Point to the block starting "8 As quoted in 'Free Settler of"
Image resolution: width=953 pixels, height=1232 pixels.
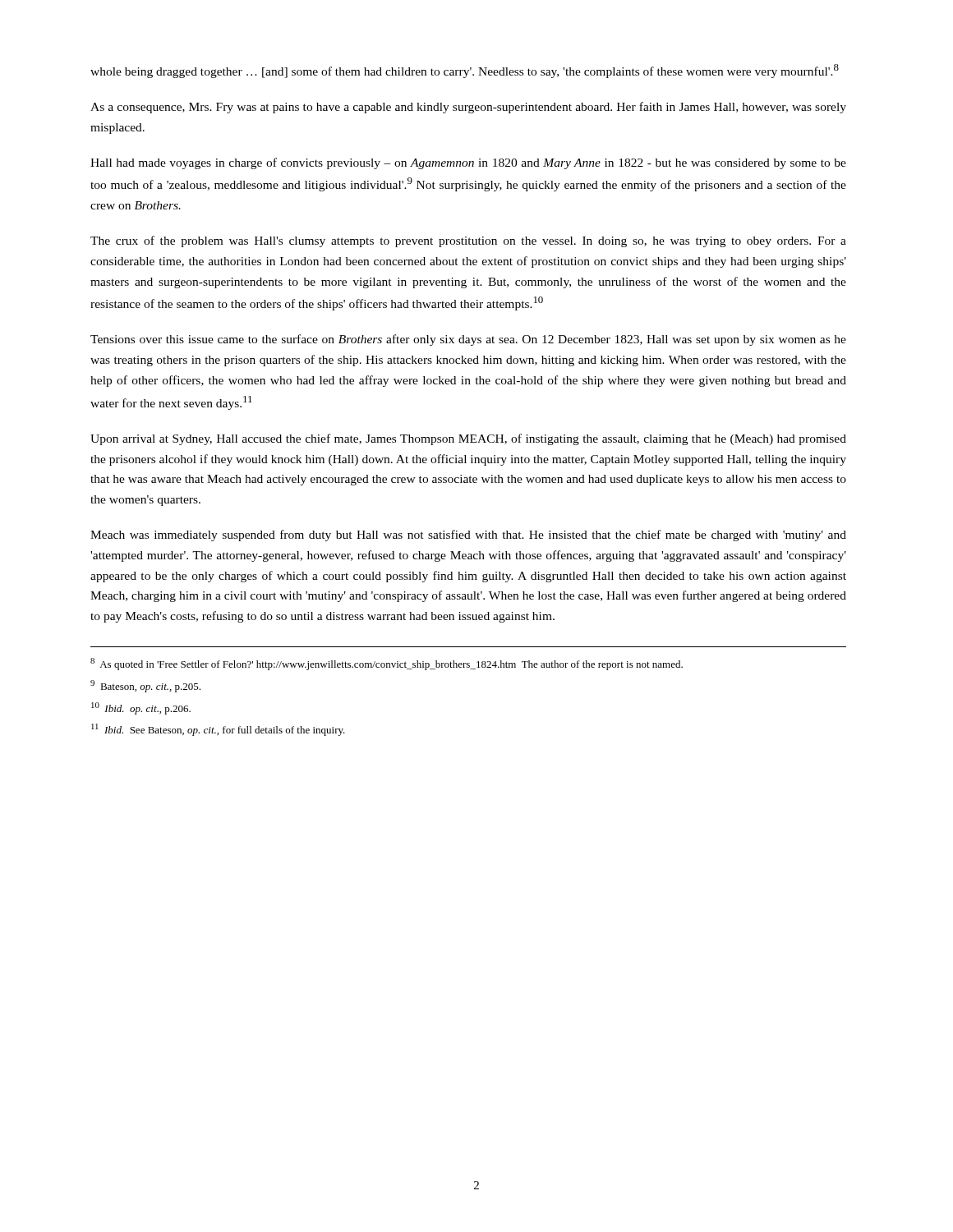click(x=387, y=663)
